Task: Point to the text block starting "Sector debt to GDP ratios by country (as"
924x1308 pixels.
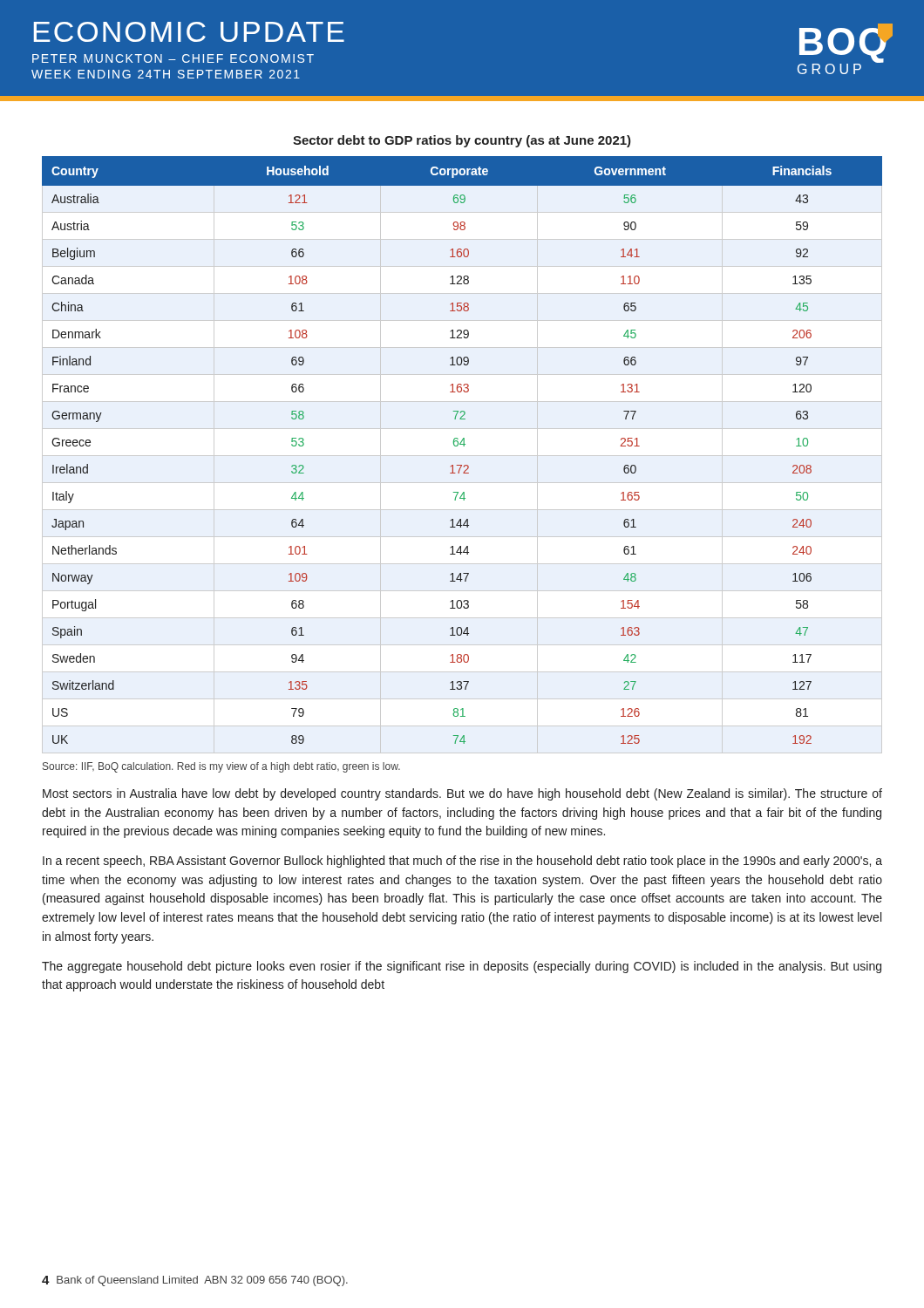Action: (x=462, y=140)
